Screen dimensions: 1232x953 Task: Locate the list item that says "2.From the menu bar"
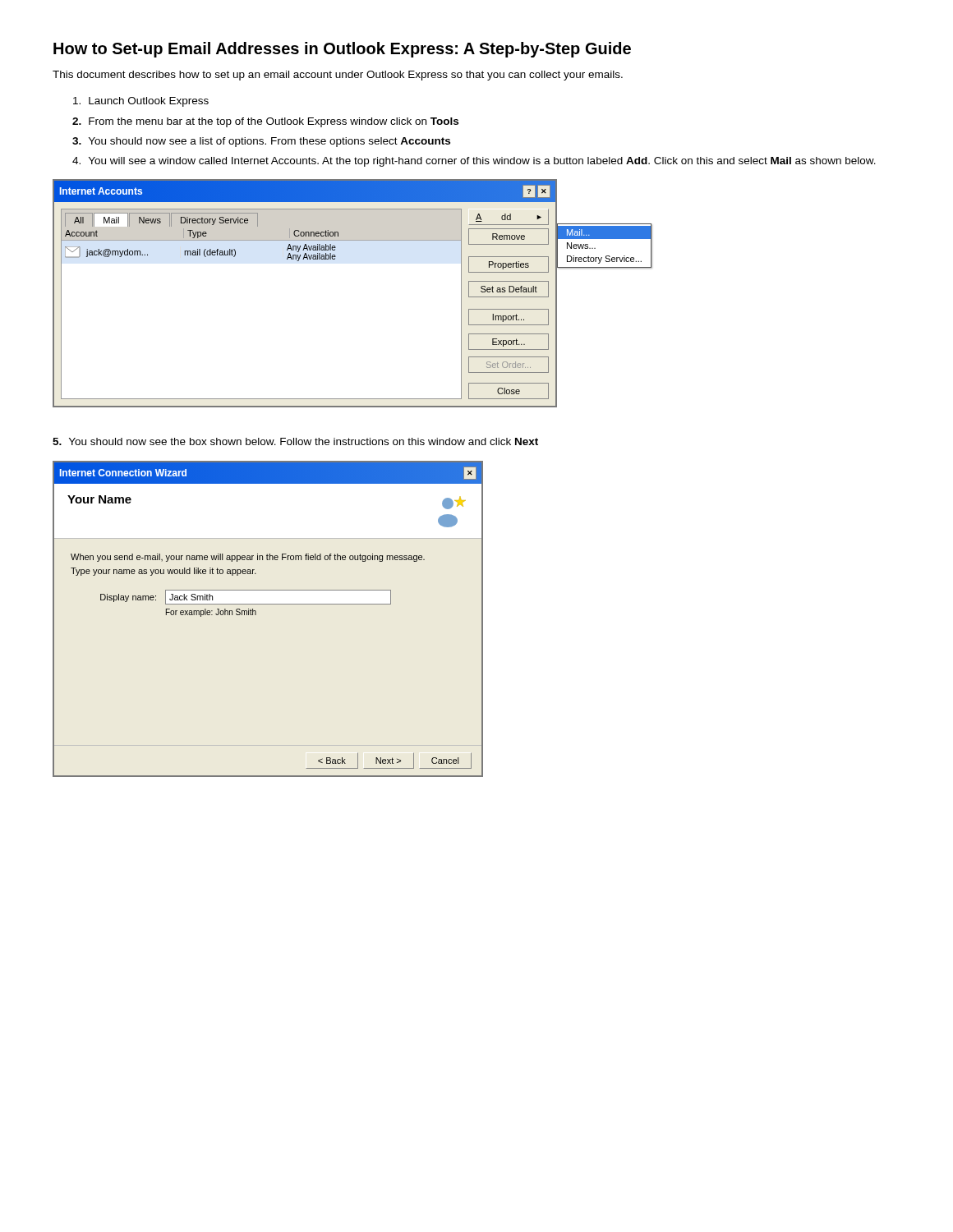[266, 121]
